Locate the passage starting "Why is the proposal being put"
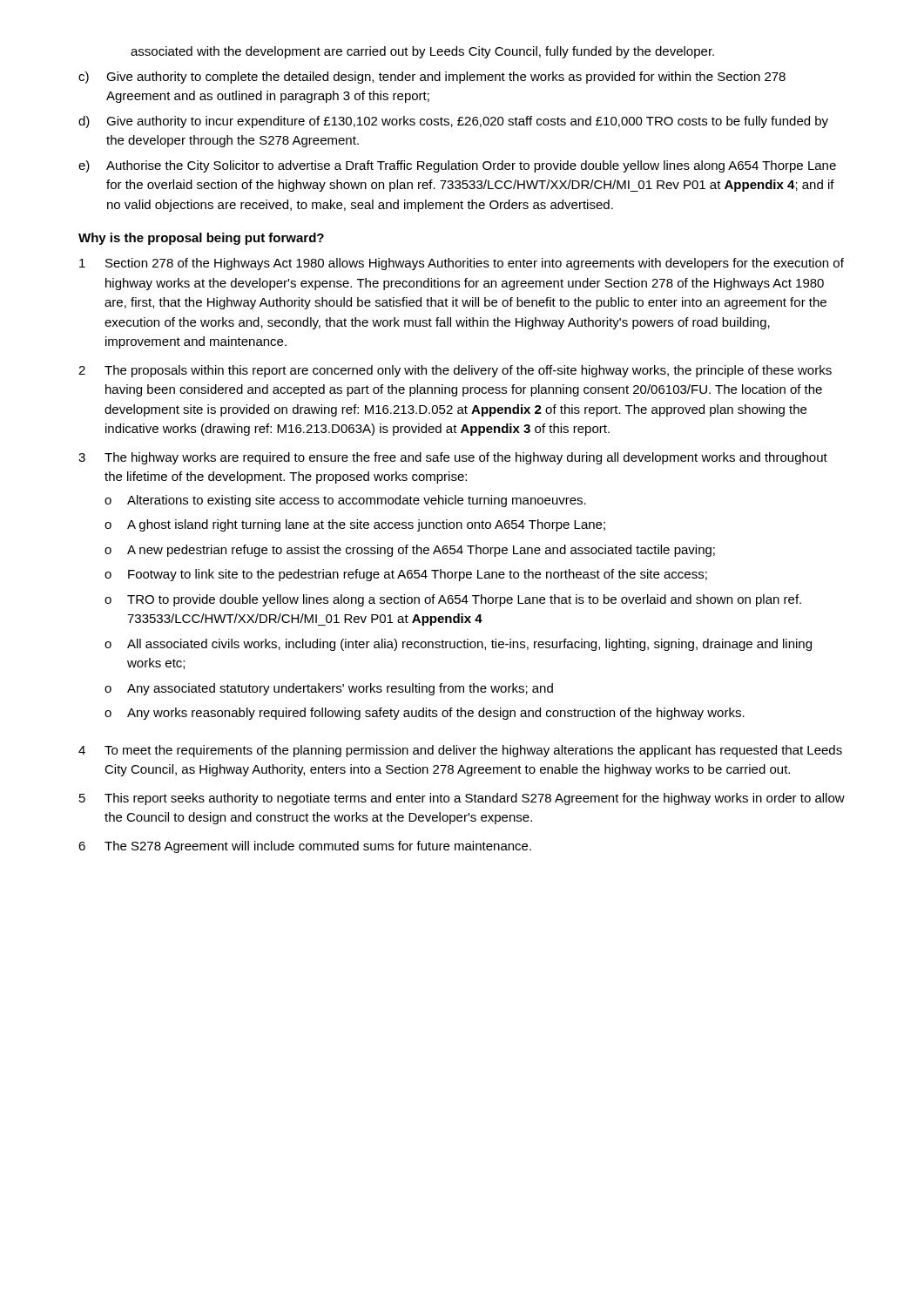The width and height of the screenshot is (924, 1307). pyautogui.click(x=201, y=237)
